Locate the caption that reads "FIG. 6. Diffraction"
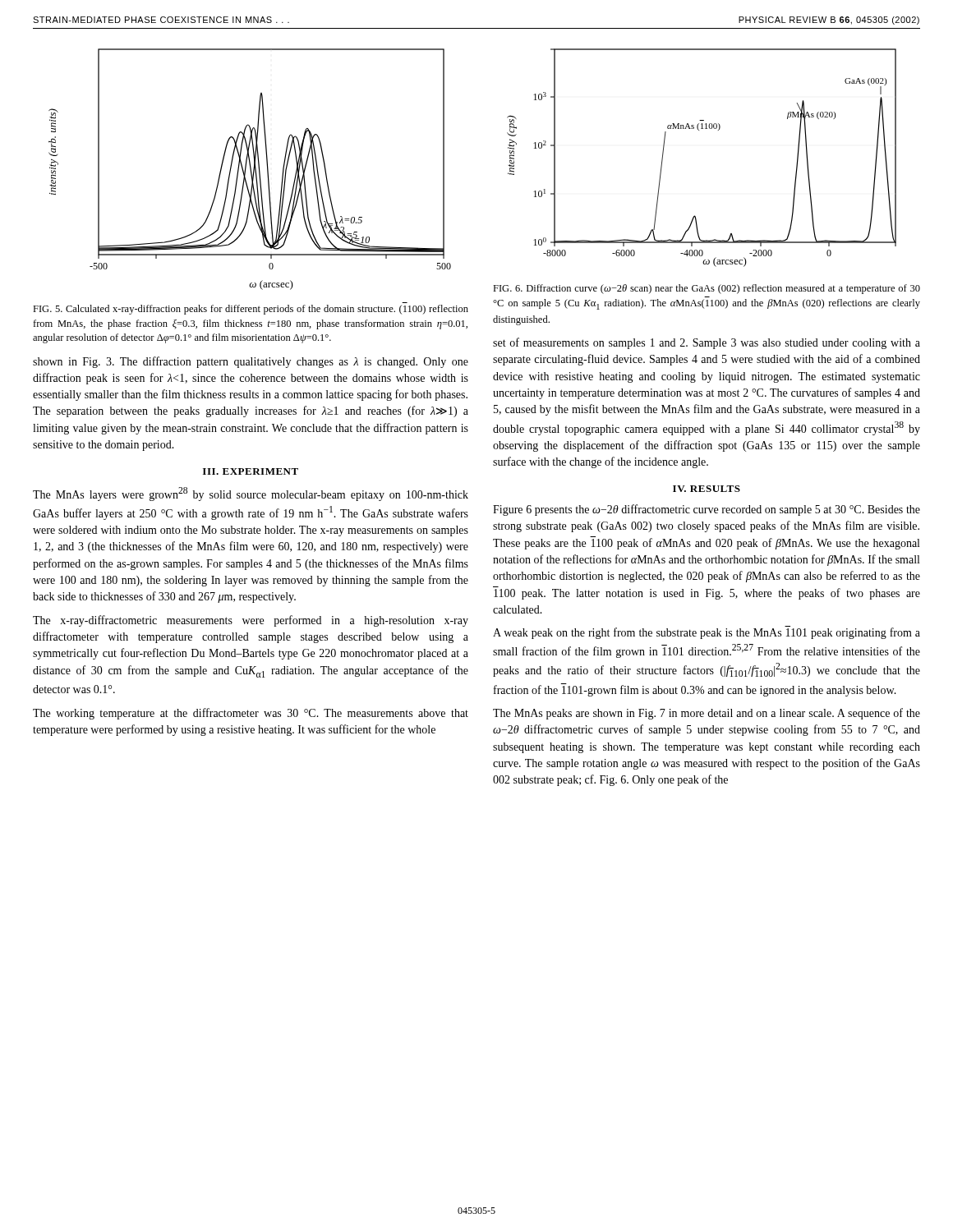This screenshot has height=1232, width=953. tap(707, 304)
